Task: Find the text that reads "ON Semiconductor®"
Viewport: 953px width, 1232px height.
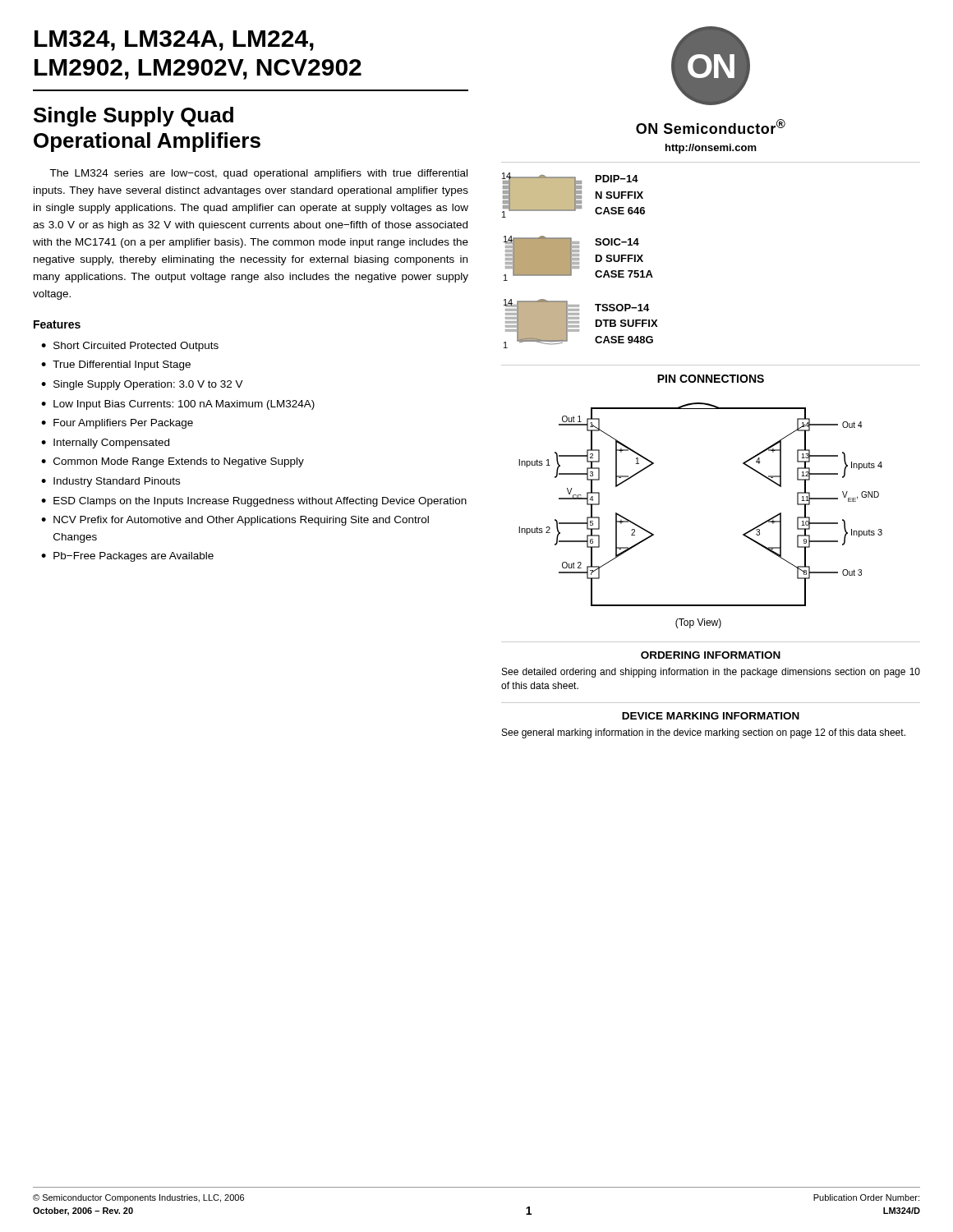Action: pos(711,127)
